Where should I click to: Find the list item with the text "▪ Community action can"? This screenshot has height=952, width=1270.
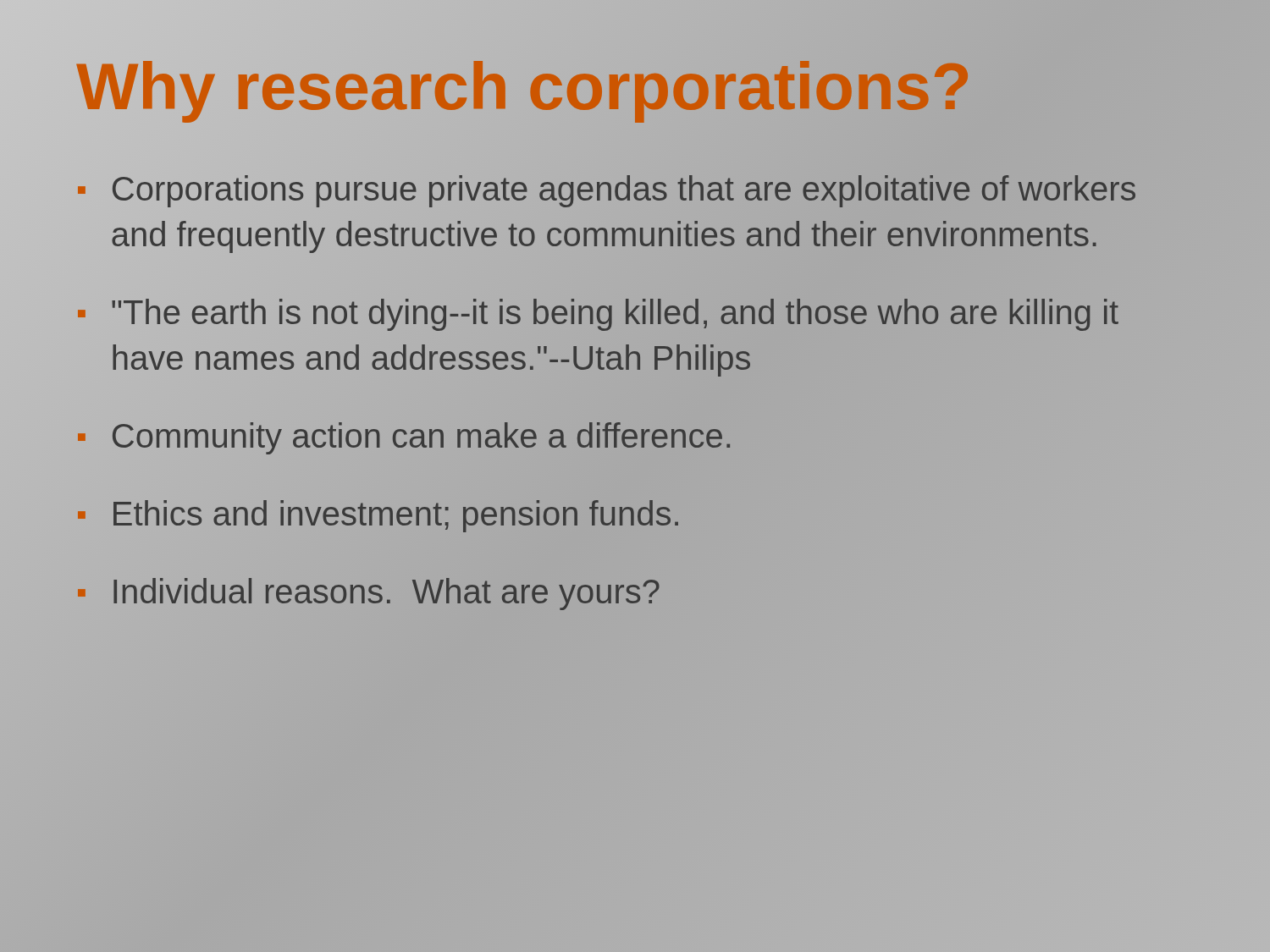(405, 436)
